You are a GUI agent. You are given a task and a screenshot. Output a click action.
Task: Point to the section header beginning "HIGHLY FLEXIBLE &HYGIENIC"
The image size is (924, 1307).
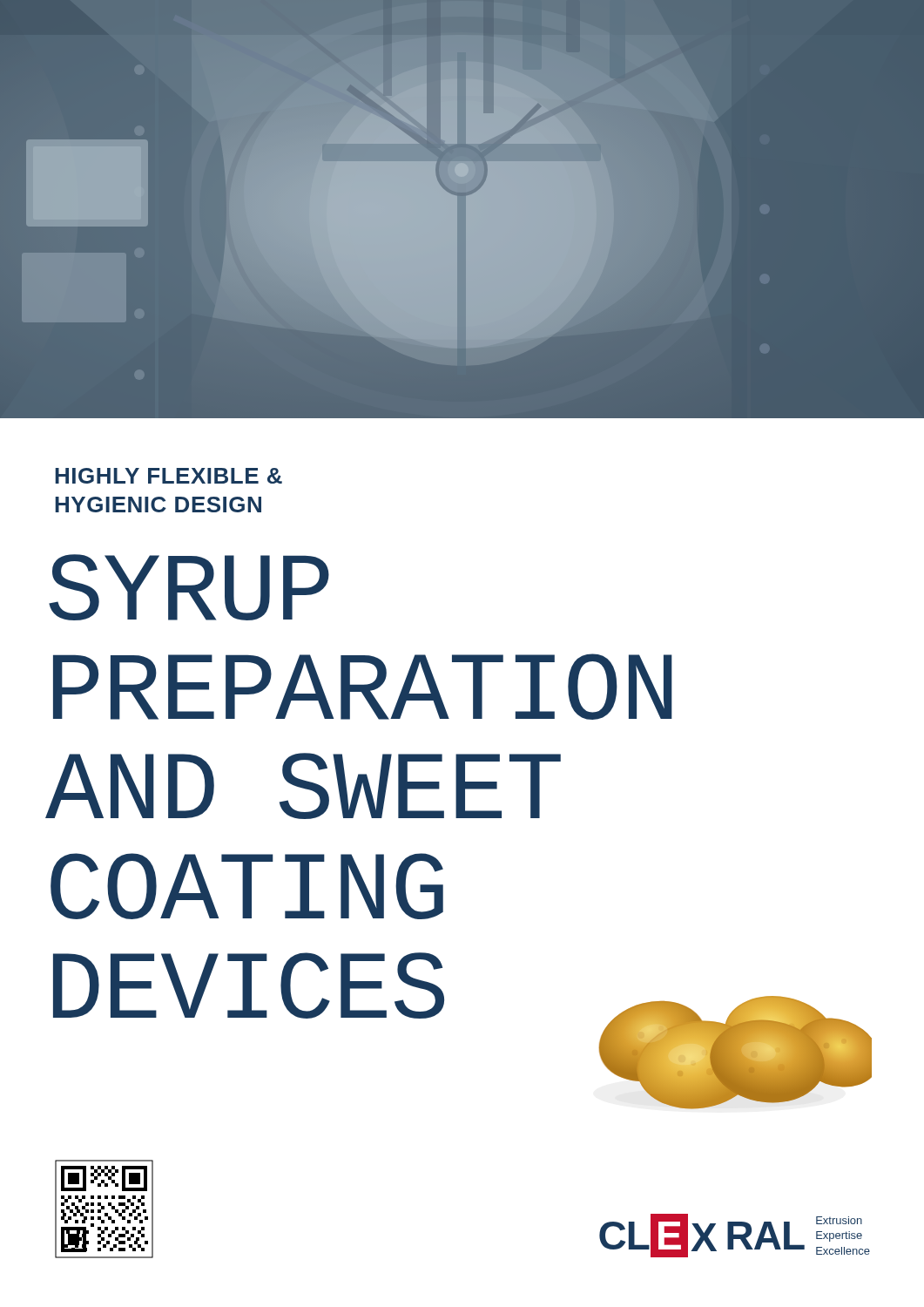(169, 490)
